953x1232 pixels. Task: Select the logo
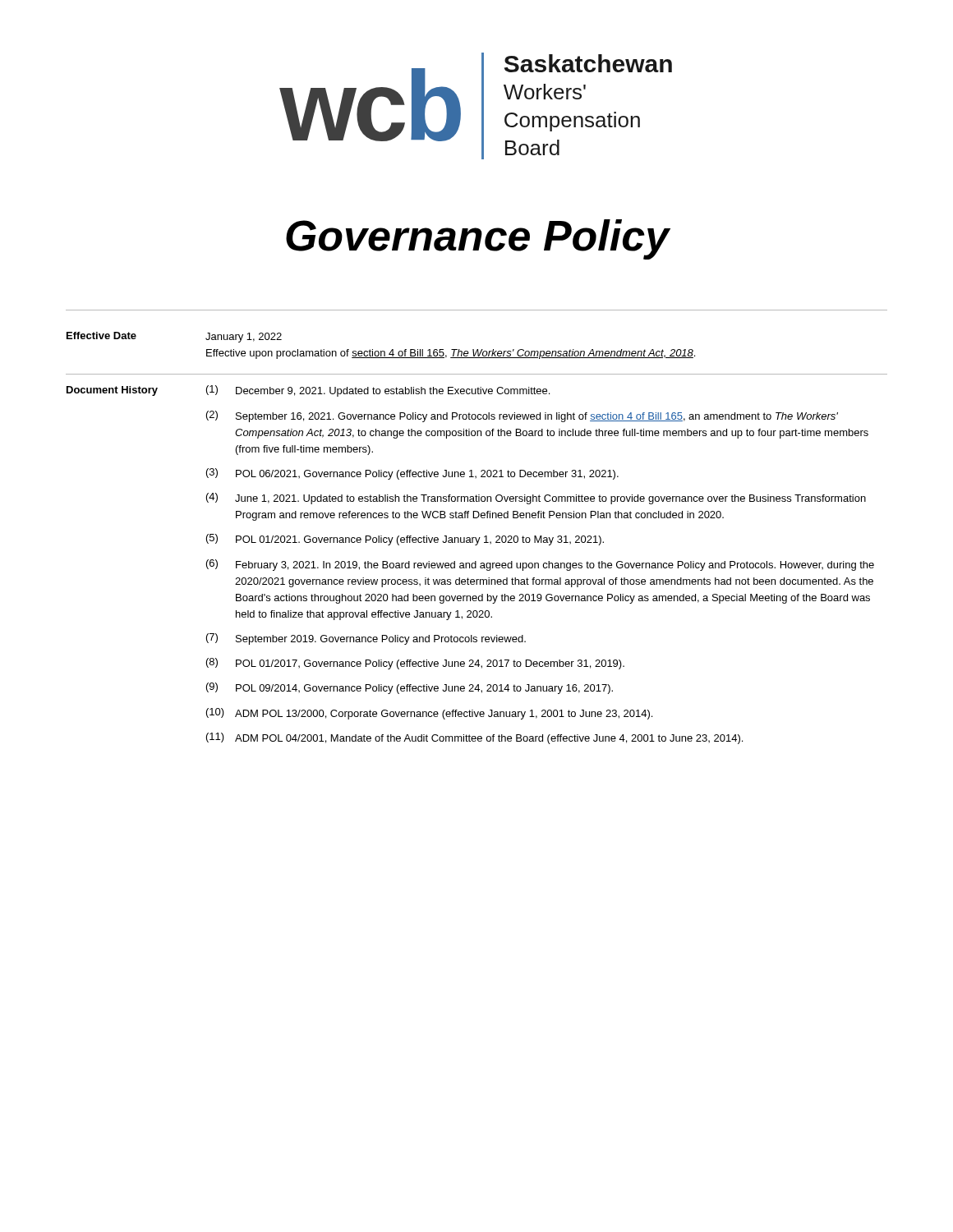pyautogui.click(x=476, y=89)
